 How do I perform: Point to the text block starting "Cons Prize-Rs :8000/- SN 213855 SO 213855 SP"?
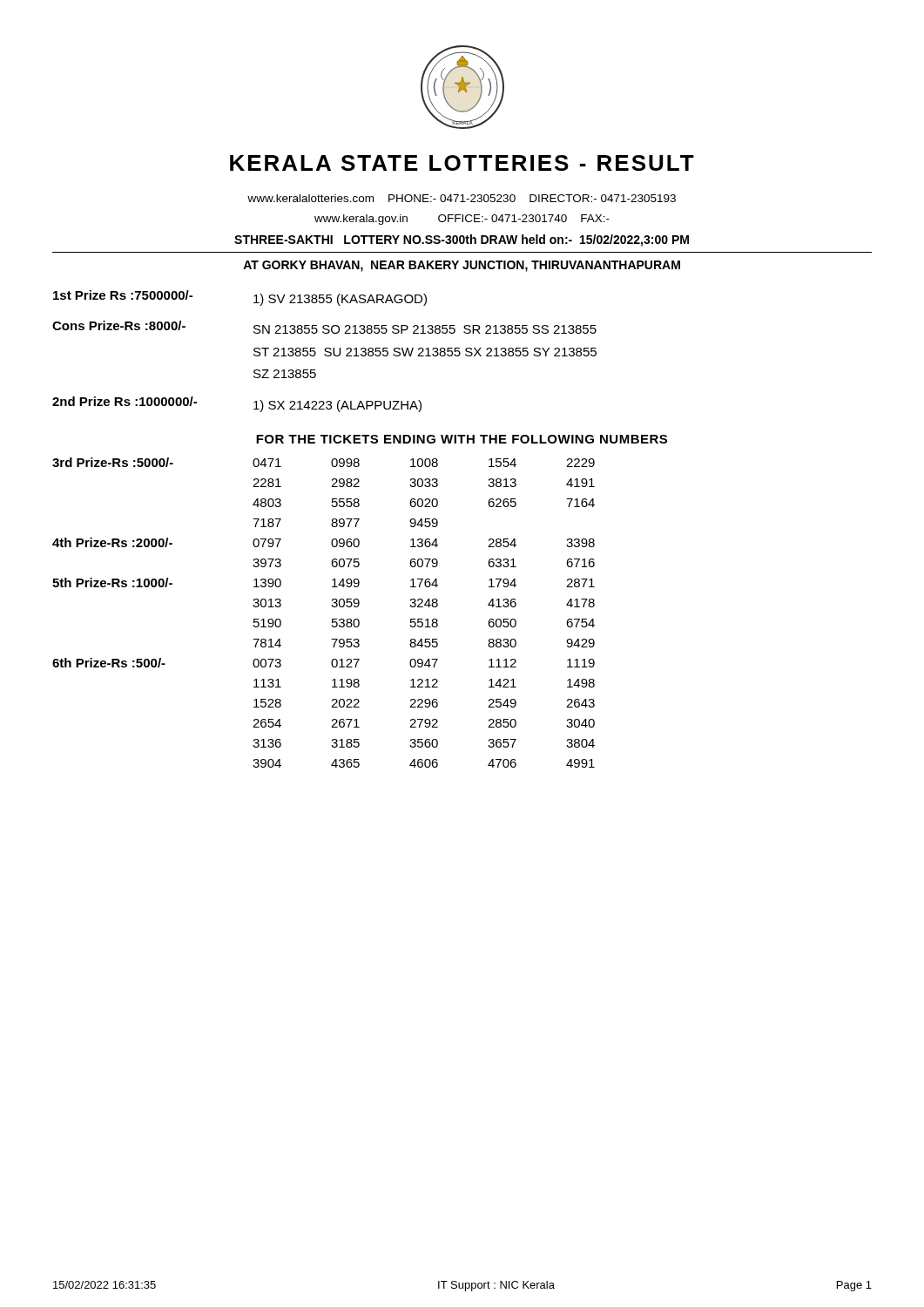(x=462, y=352)
